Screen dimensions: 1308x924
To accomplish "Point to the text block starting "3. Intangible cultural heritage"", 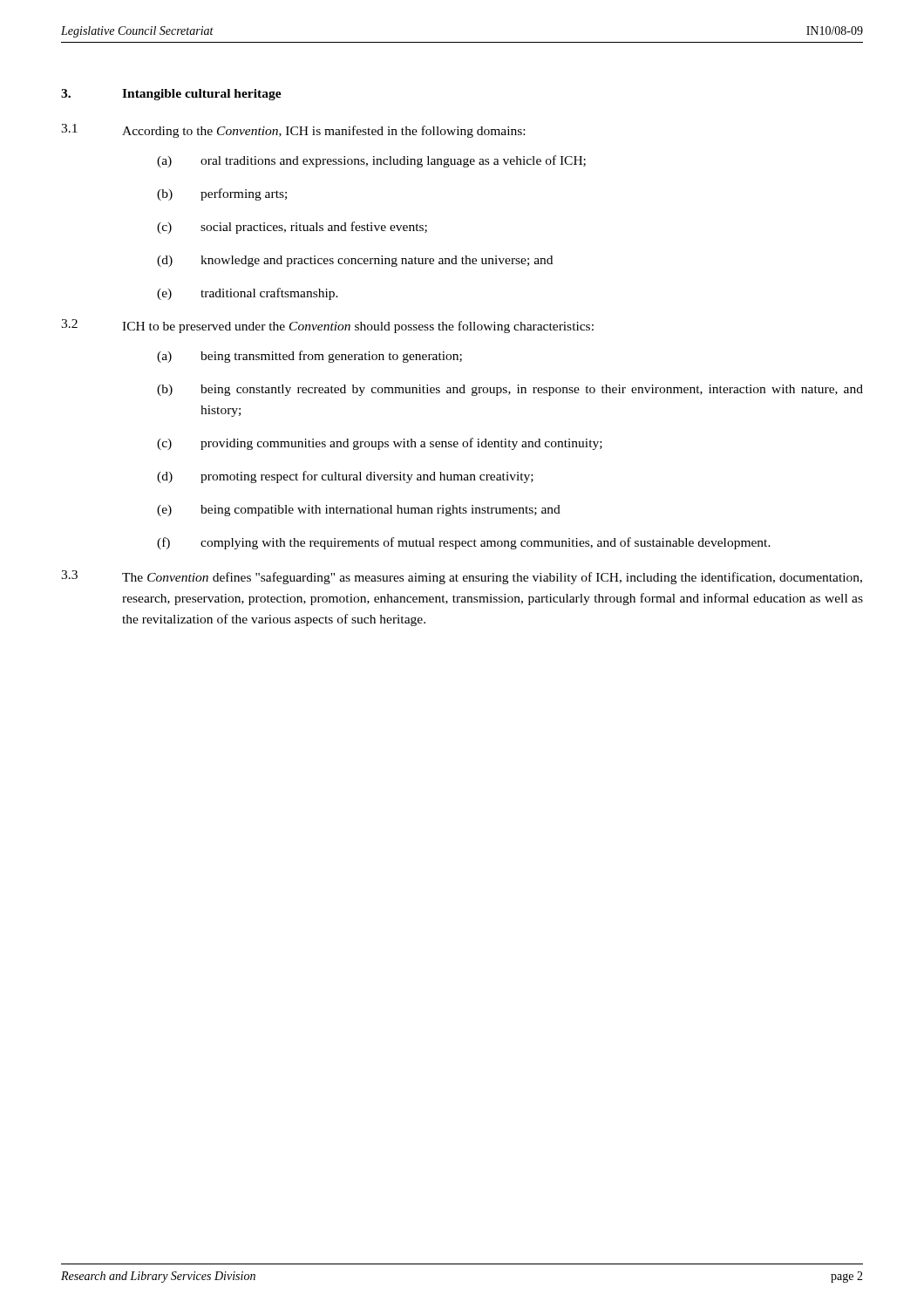I will click(171, 93).
